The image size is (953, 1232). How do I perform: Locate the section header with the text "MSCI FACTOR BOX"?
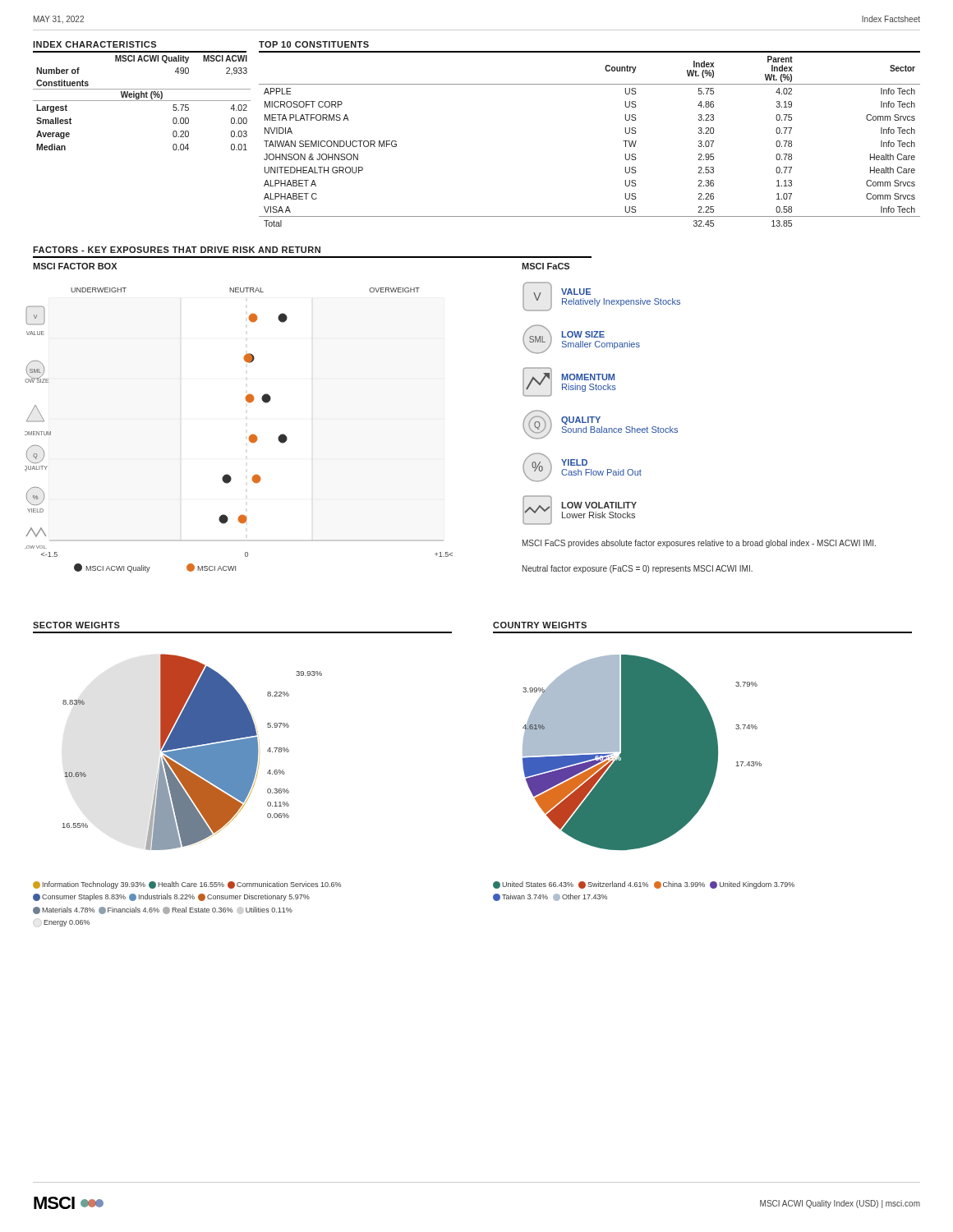[x=75, y=266]
